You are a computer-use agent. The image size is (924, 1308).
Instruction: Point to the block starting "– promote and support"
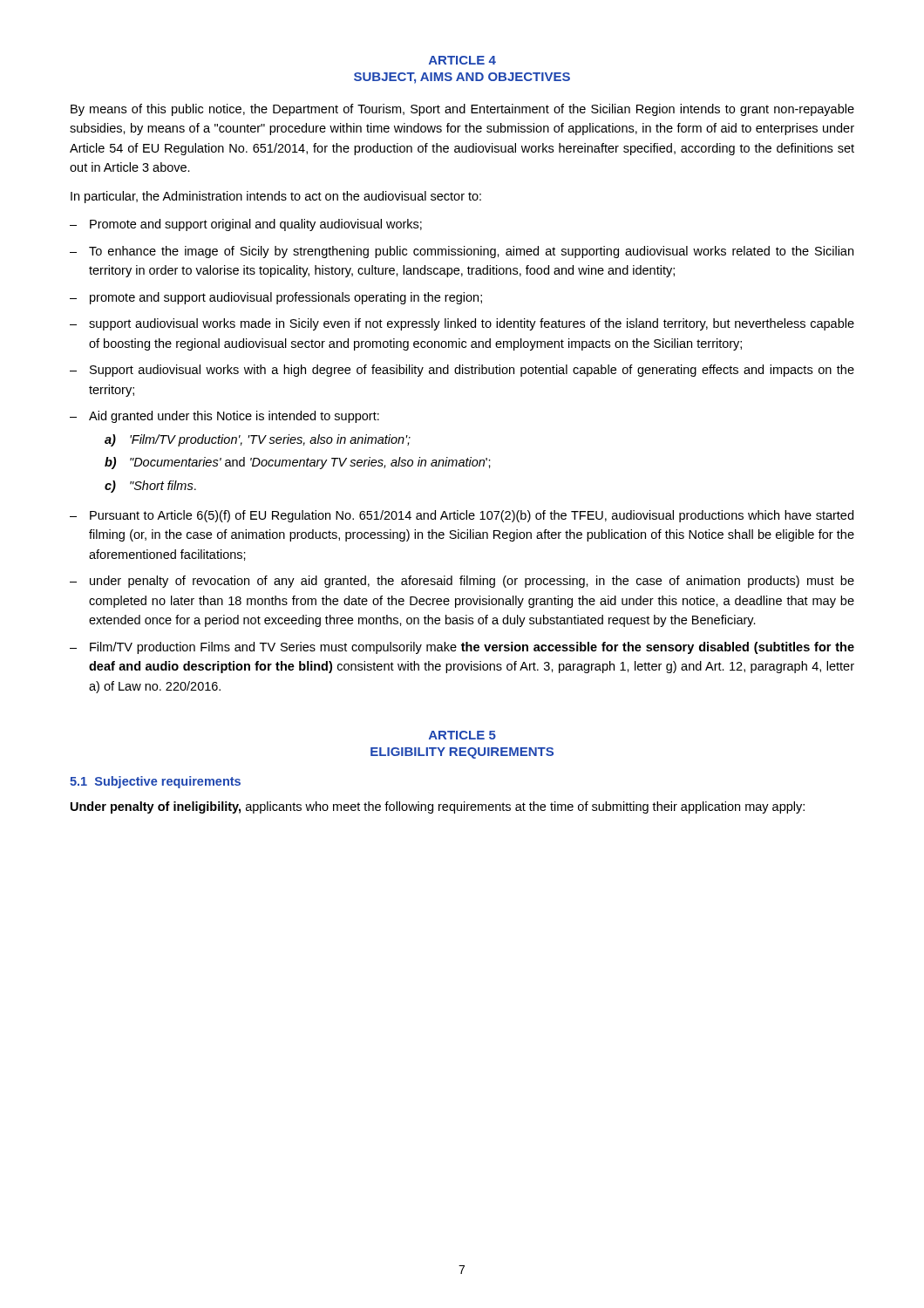point(462,297)
